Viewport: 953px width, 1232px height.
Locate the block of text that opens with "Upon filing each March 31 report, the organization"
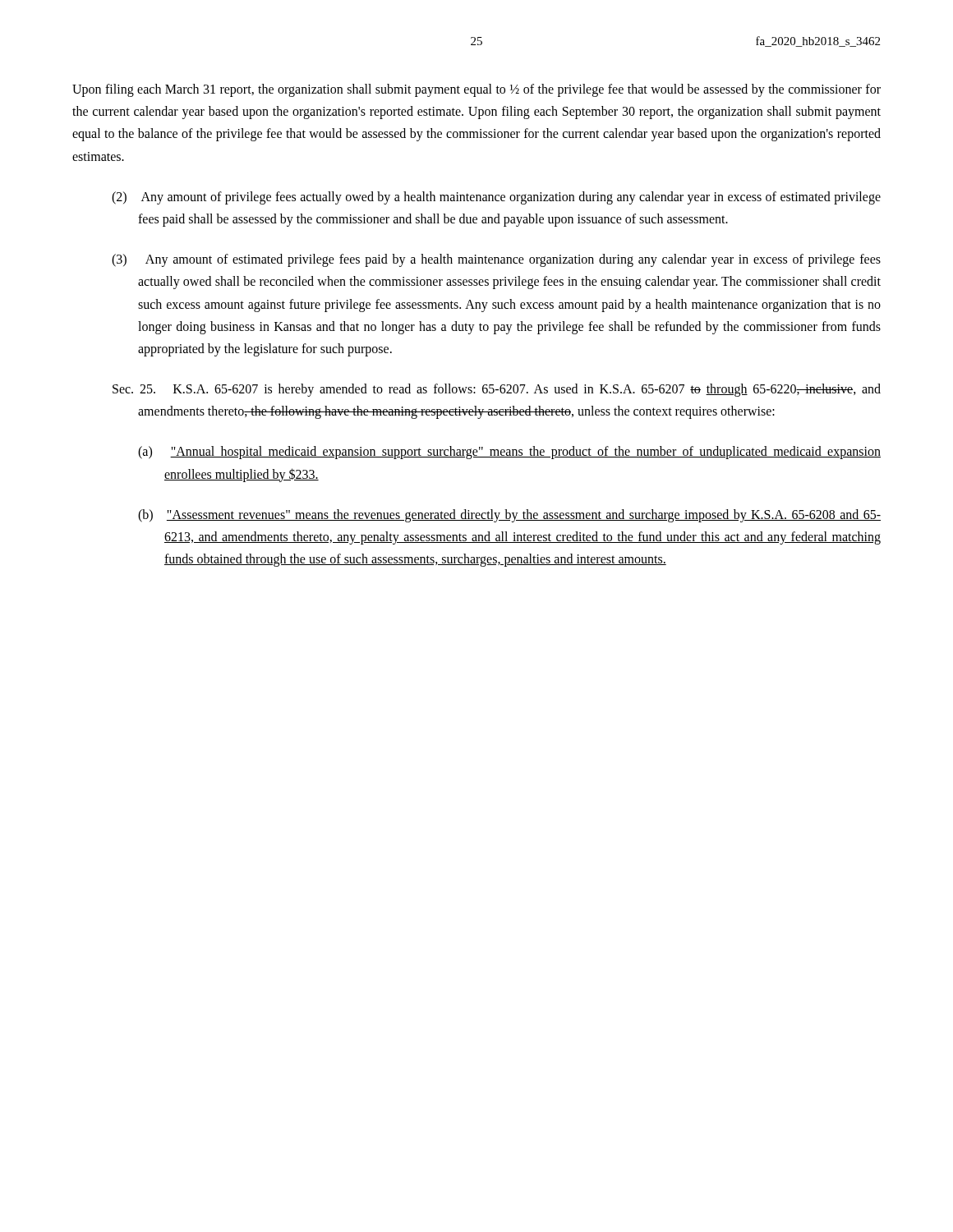(476, 123)
